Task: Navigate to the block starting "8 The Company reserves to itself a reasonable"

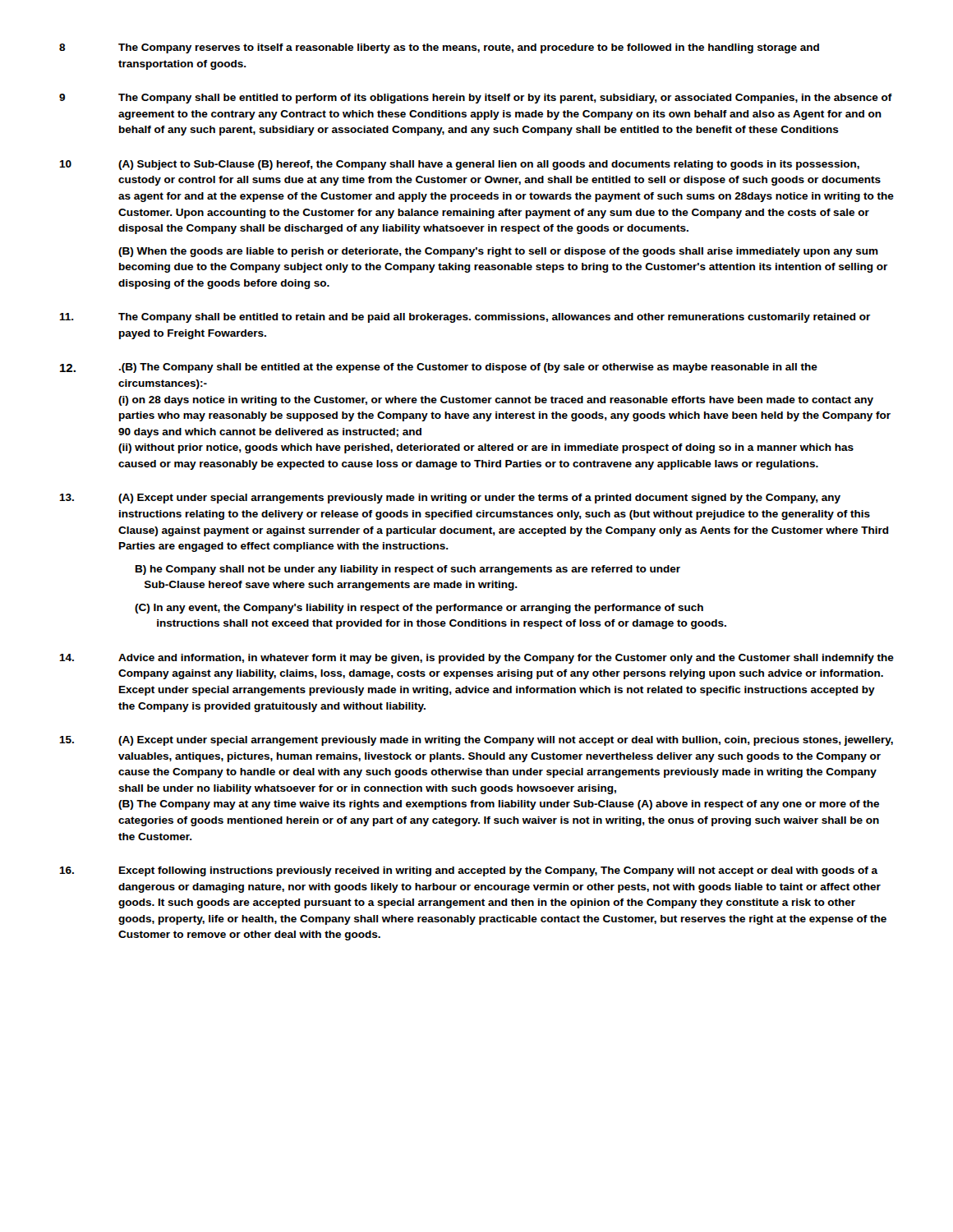Action: (x=476, y=59)
